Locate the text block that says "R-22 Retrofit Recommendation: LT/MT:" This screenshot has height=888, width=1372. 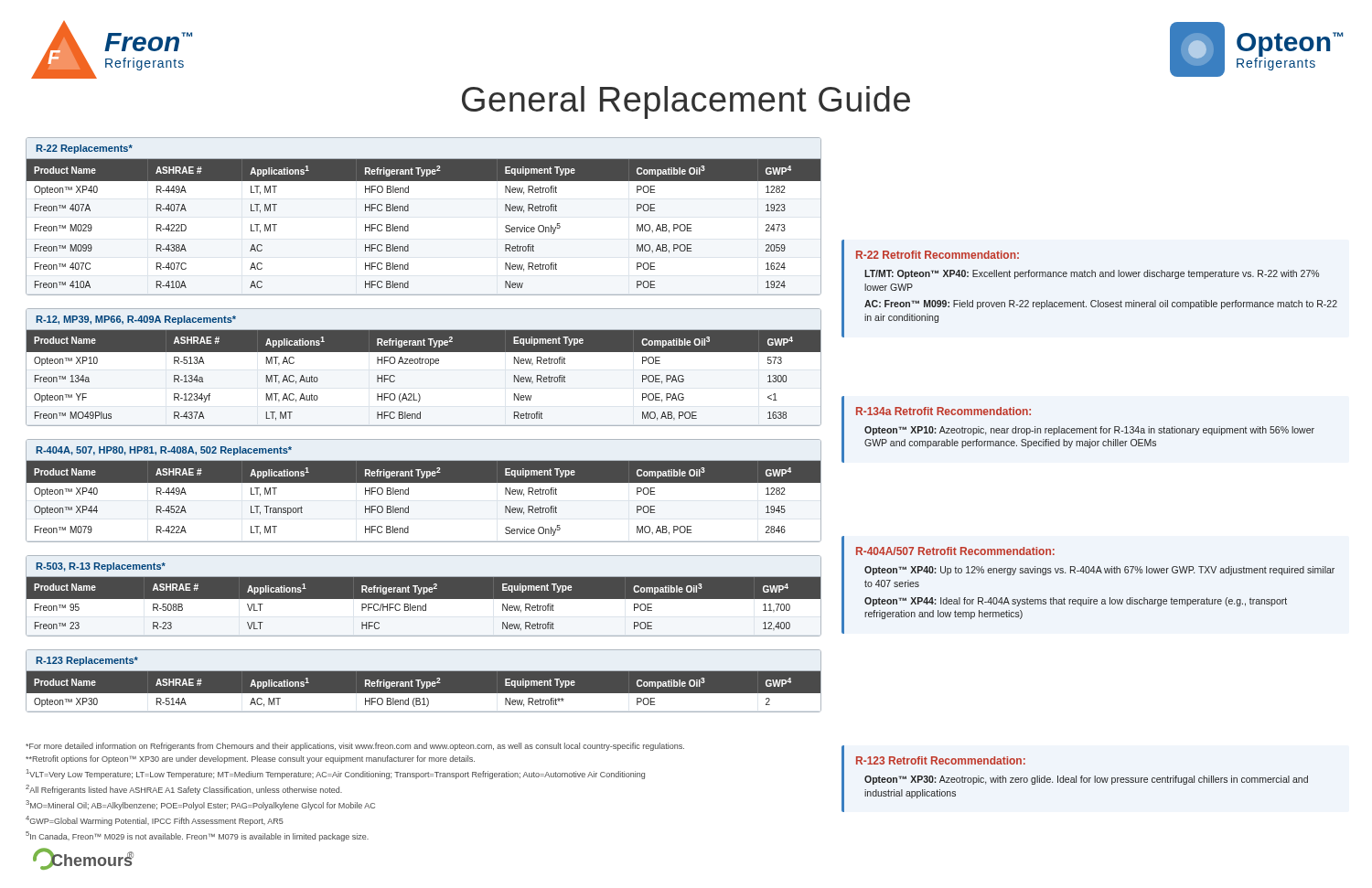pos(1097,287)
